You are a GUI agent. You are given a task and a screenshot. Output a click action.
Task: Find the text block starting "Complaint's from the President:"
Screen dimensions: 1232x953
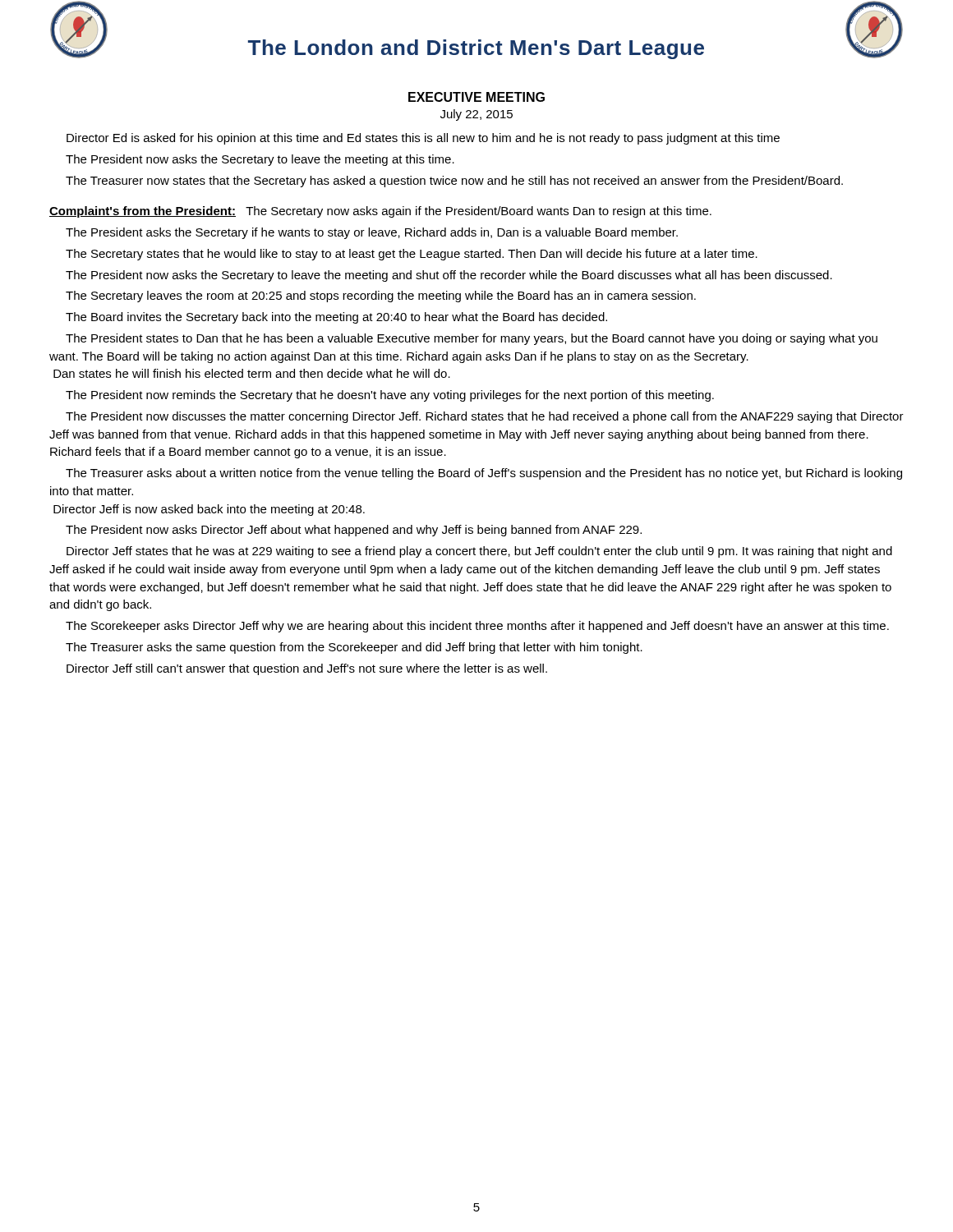143,211
